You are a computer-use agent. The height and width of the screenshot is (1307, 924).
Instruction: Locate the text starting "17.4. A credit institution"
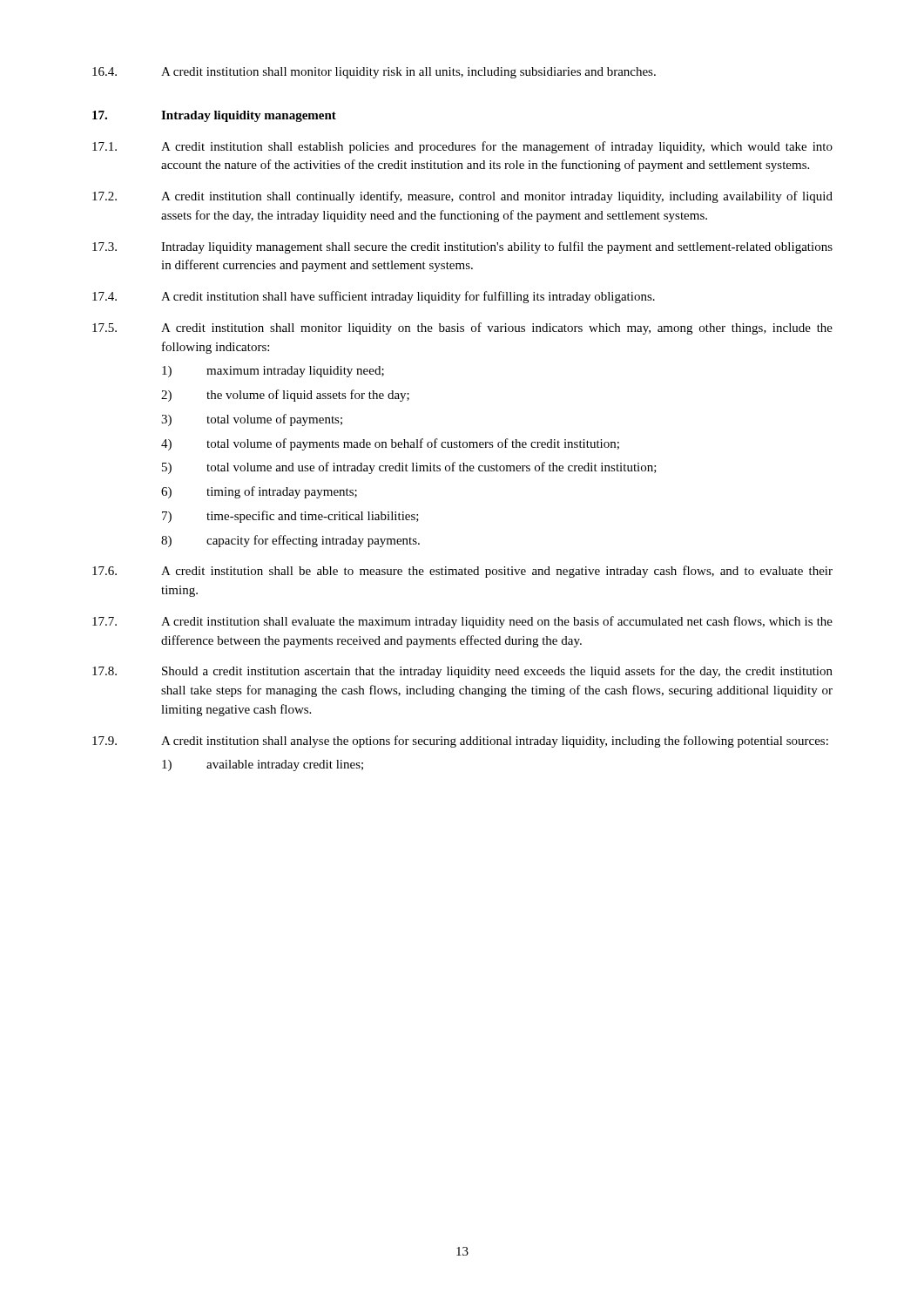[x=462, y=297]
